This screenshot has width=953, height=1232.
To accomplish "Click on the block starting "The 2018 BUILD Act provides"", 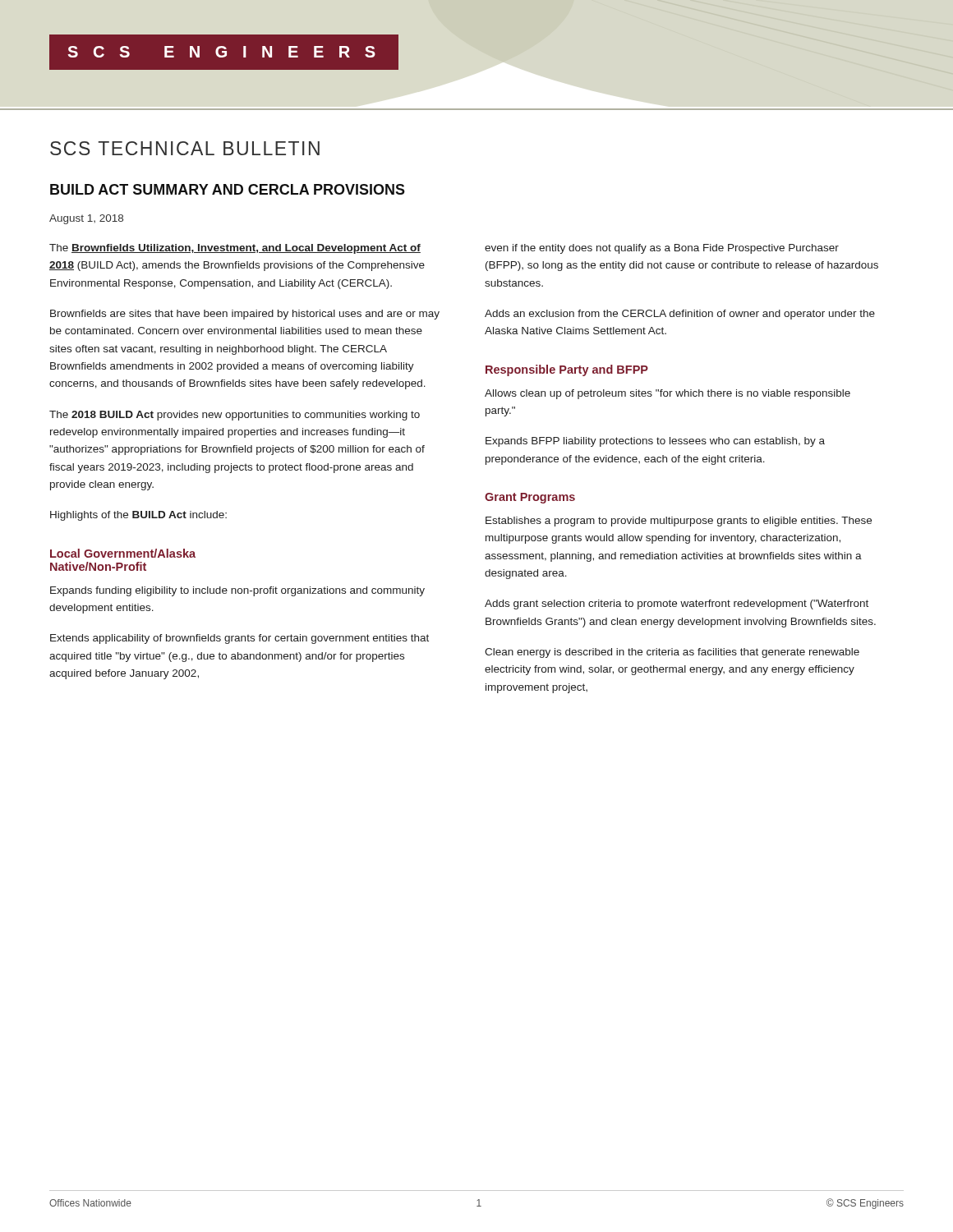I will click(237, 449).
